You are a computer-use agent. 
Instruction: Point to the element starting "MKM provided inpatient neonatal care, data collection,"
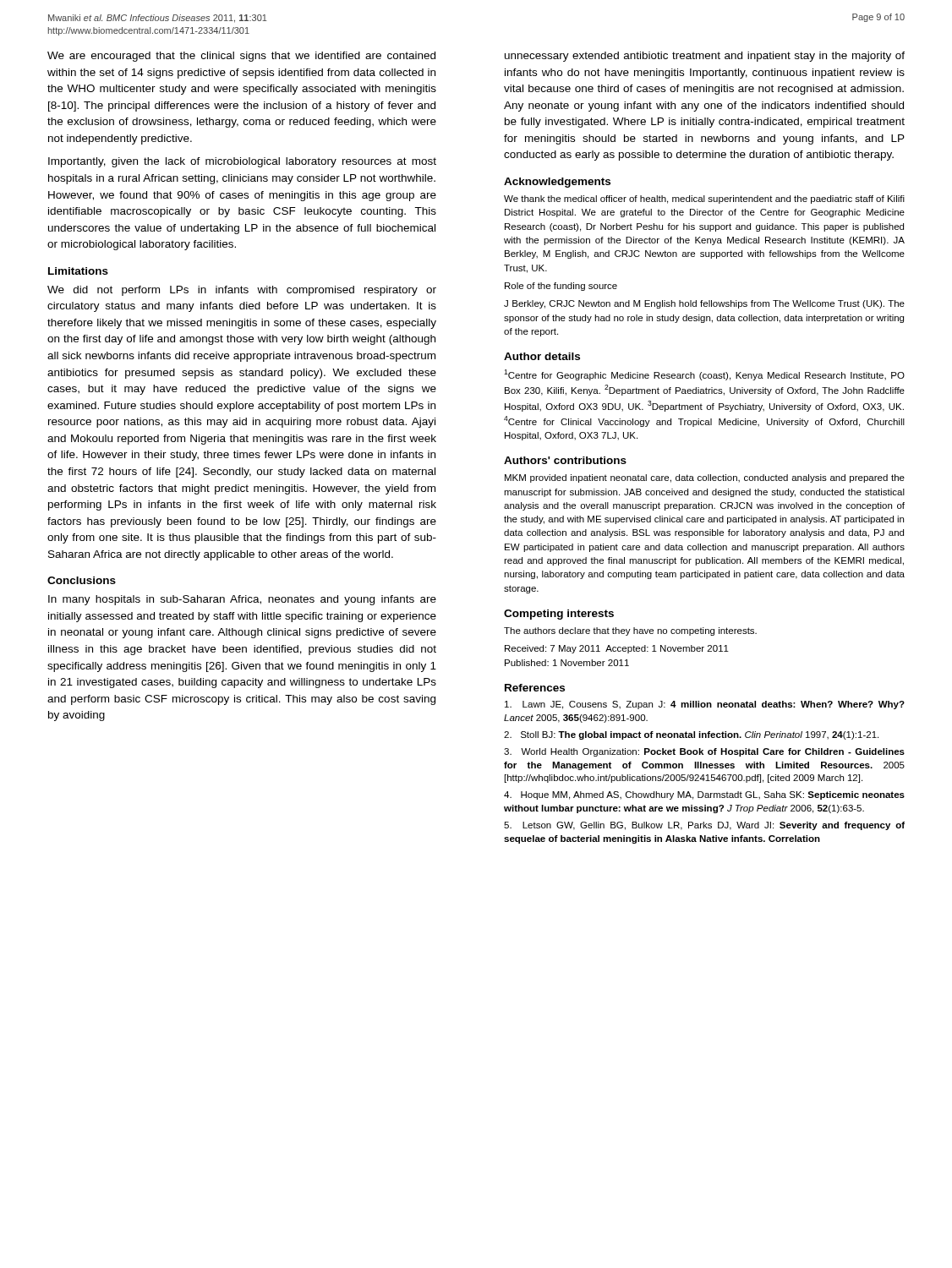coord(704,533)
